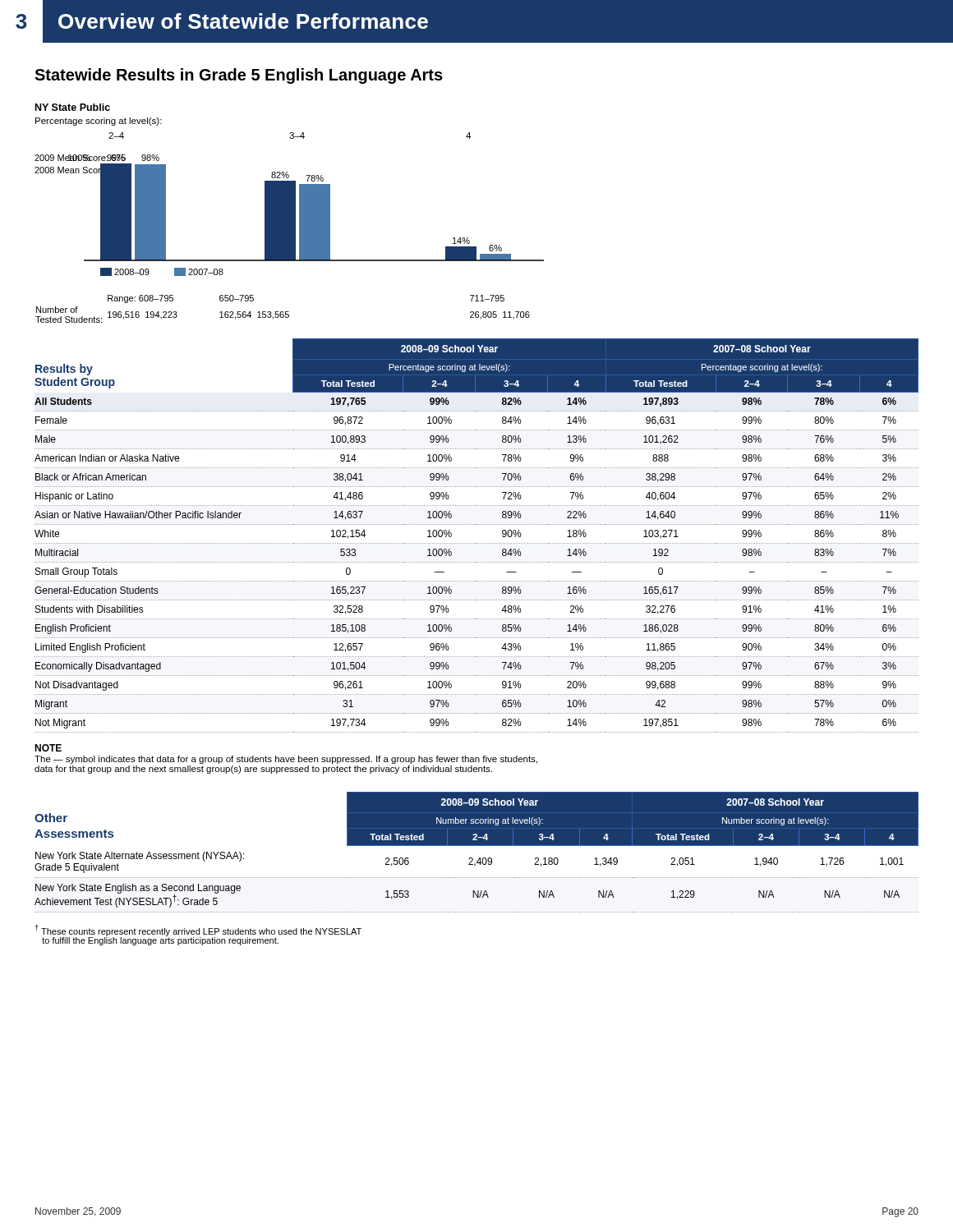This screenshot has width=953, height=1232.
Task: Locate the grouped bar chart
Action: click(x=476, y=212)
